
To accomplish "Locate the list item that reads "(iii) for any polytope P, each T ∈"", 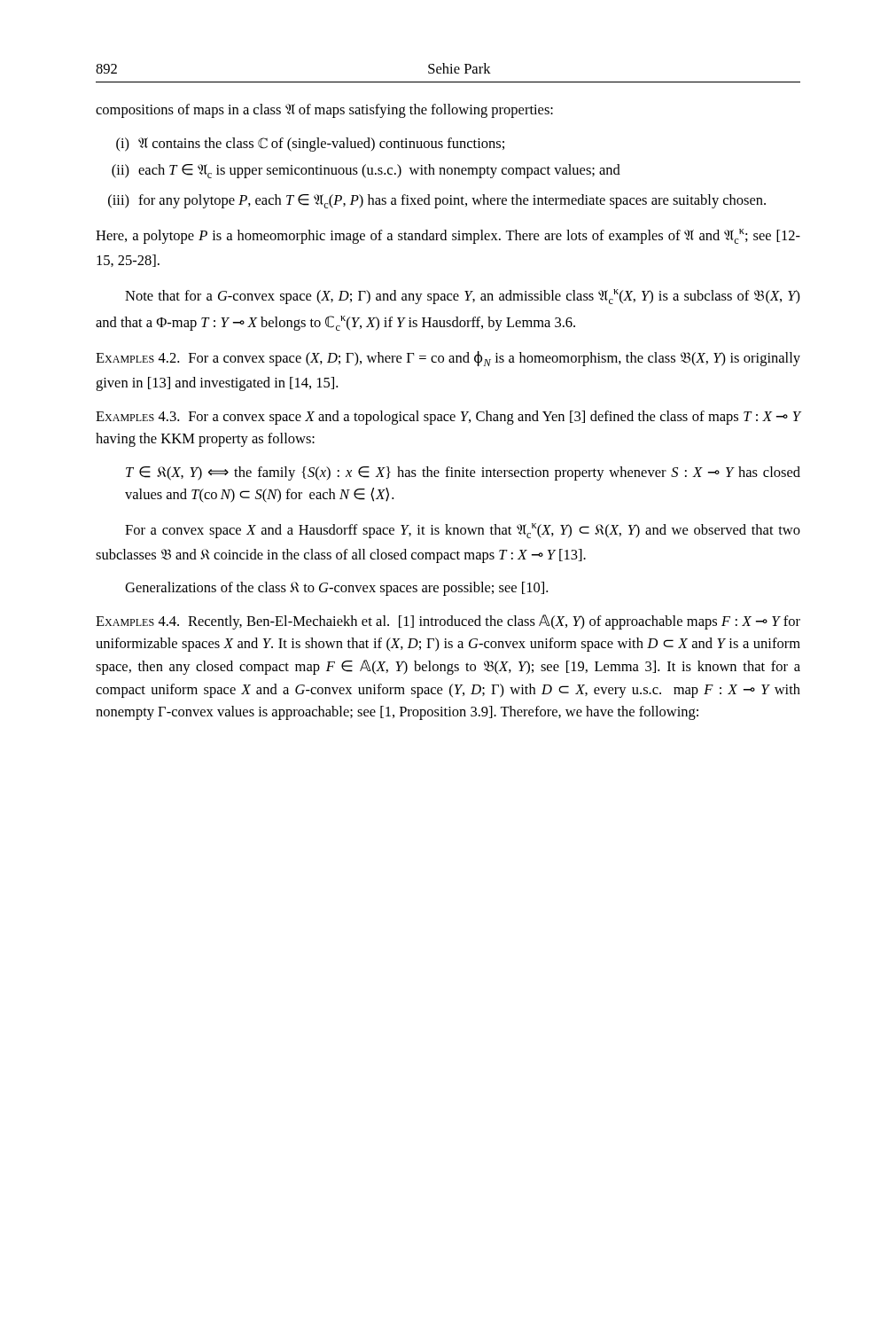I will (448, 201).
